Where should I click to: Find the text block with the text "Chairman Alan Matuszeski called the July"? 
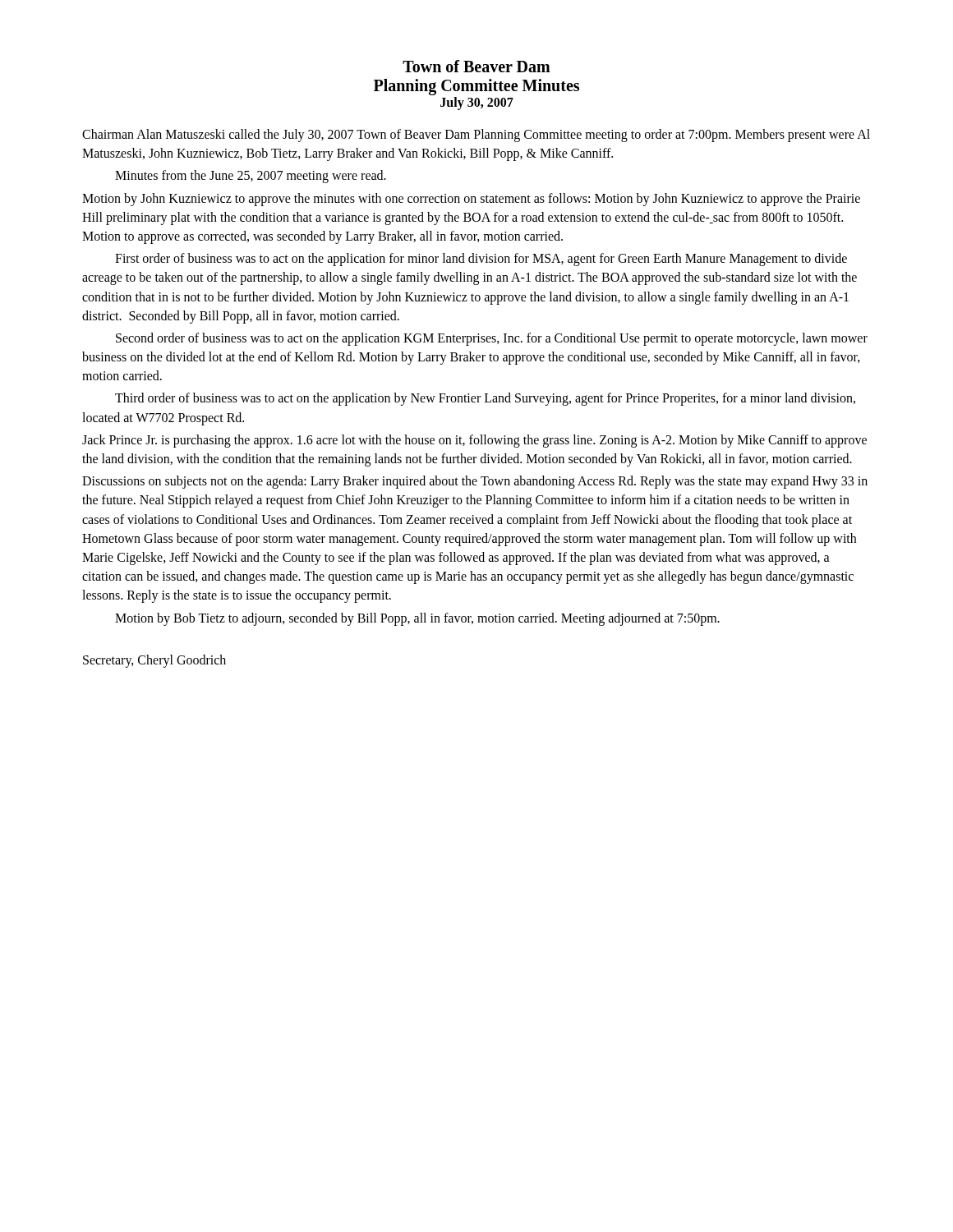coord(476,136)
